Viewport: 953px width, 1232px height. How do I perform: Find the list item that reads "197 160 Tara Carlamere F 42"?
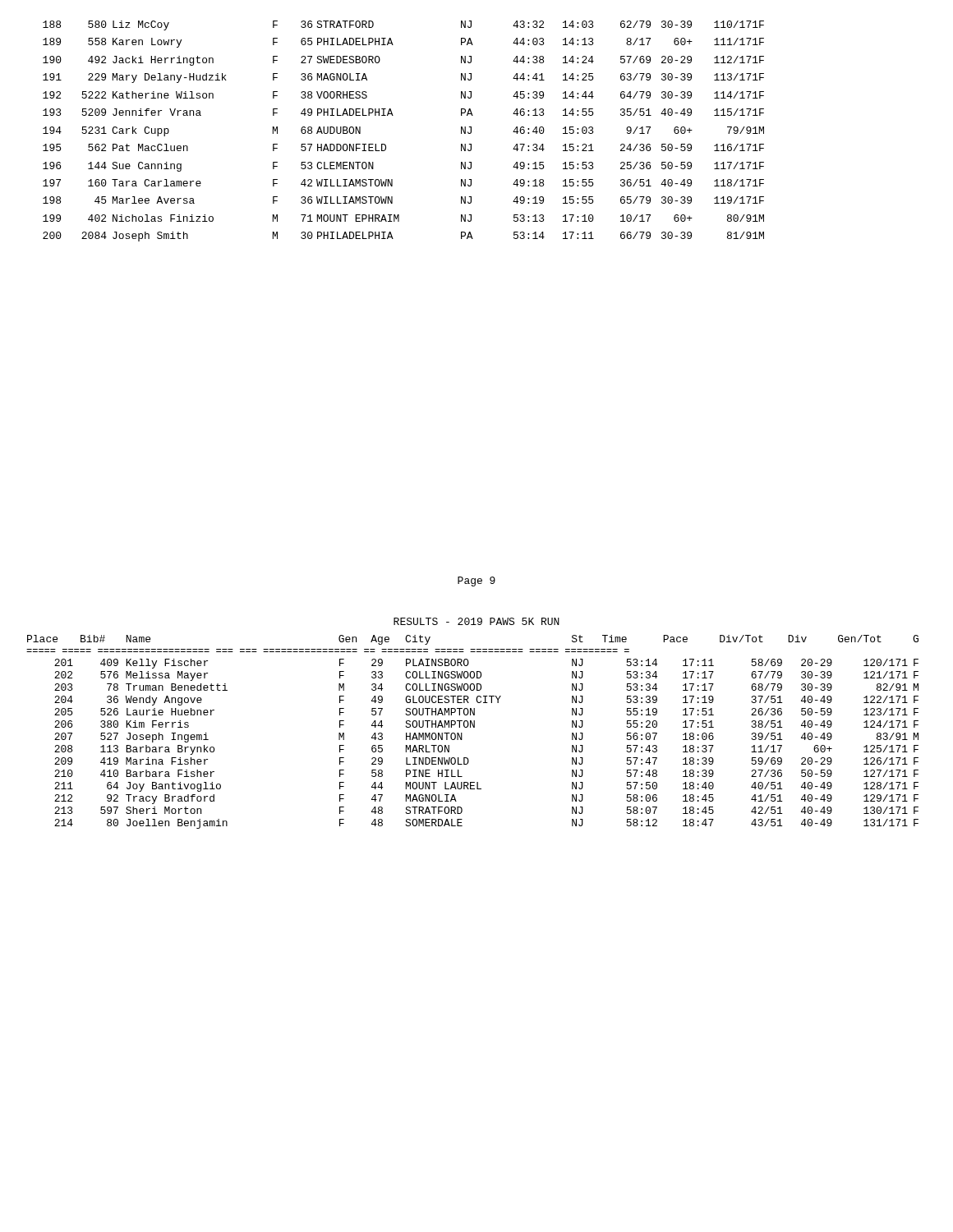point(398,184)
